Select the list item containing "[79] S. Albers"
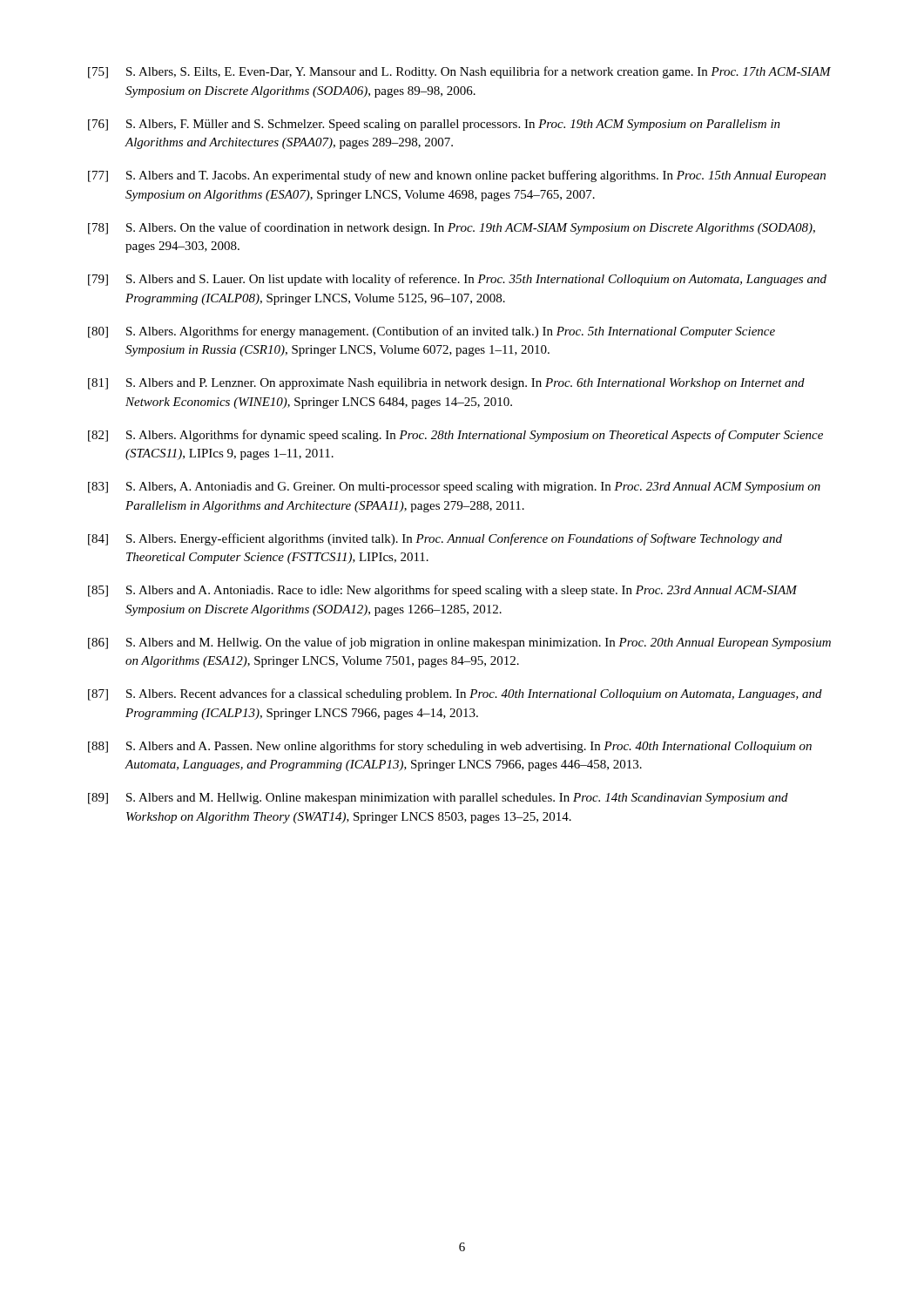The width and height of the screenshot is (924, 1307). point(462,289)
